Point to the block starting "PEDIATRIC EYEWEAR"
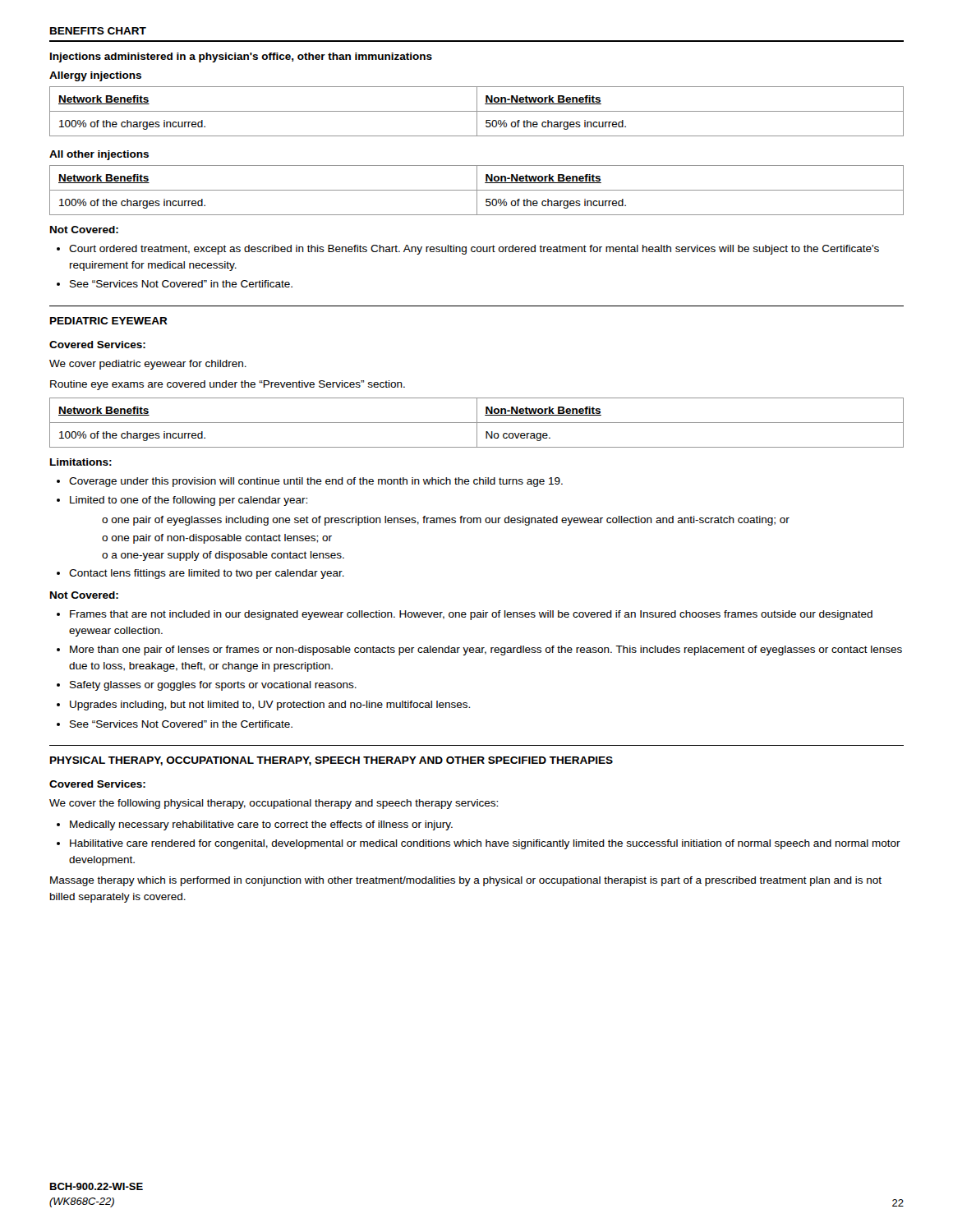Viewport: 953px width, 1232px height. 108,320
